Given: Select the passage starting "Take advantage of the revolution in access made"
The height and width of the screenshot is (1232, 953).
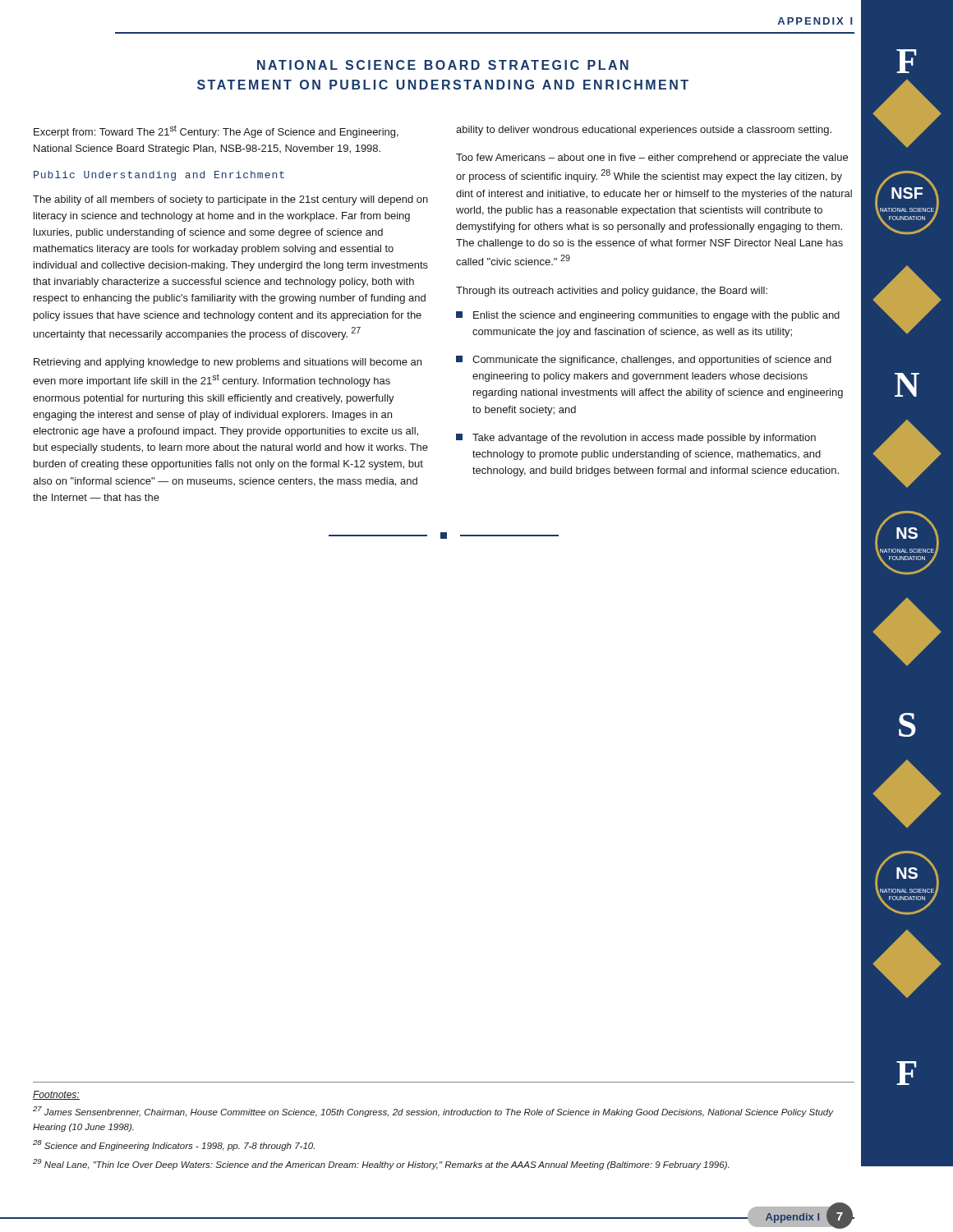Looking at the screenshot, I should tap(655, 454).
